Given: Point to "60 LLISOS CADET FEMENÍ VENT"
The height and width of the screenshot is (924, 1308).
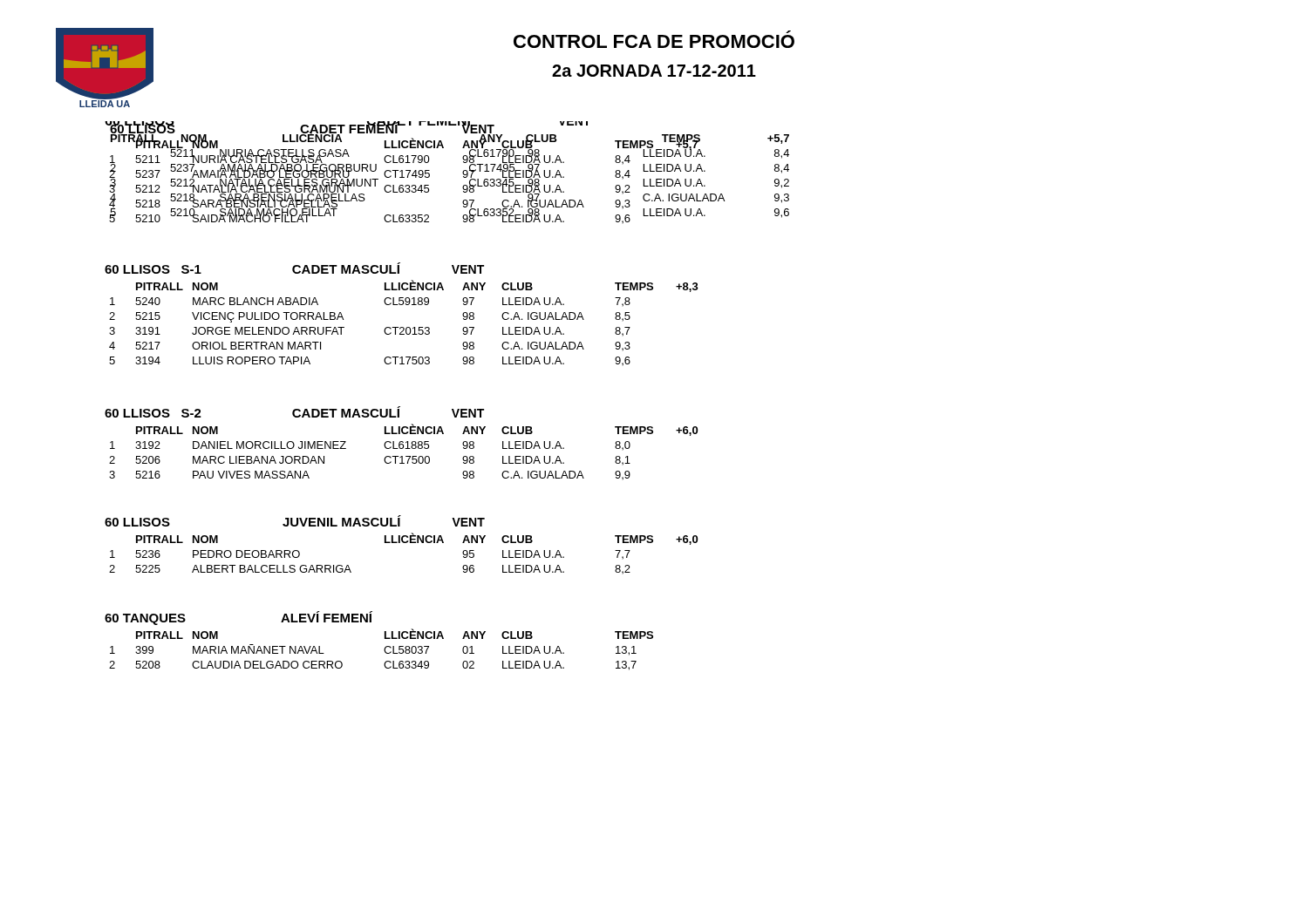Looking at the screenshot, I should coord(302,129).
